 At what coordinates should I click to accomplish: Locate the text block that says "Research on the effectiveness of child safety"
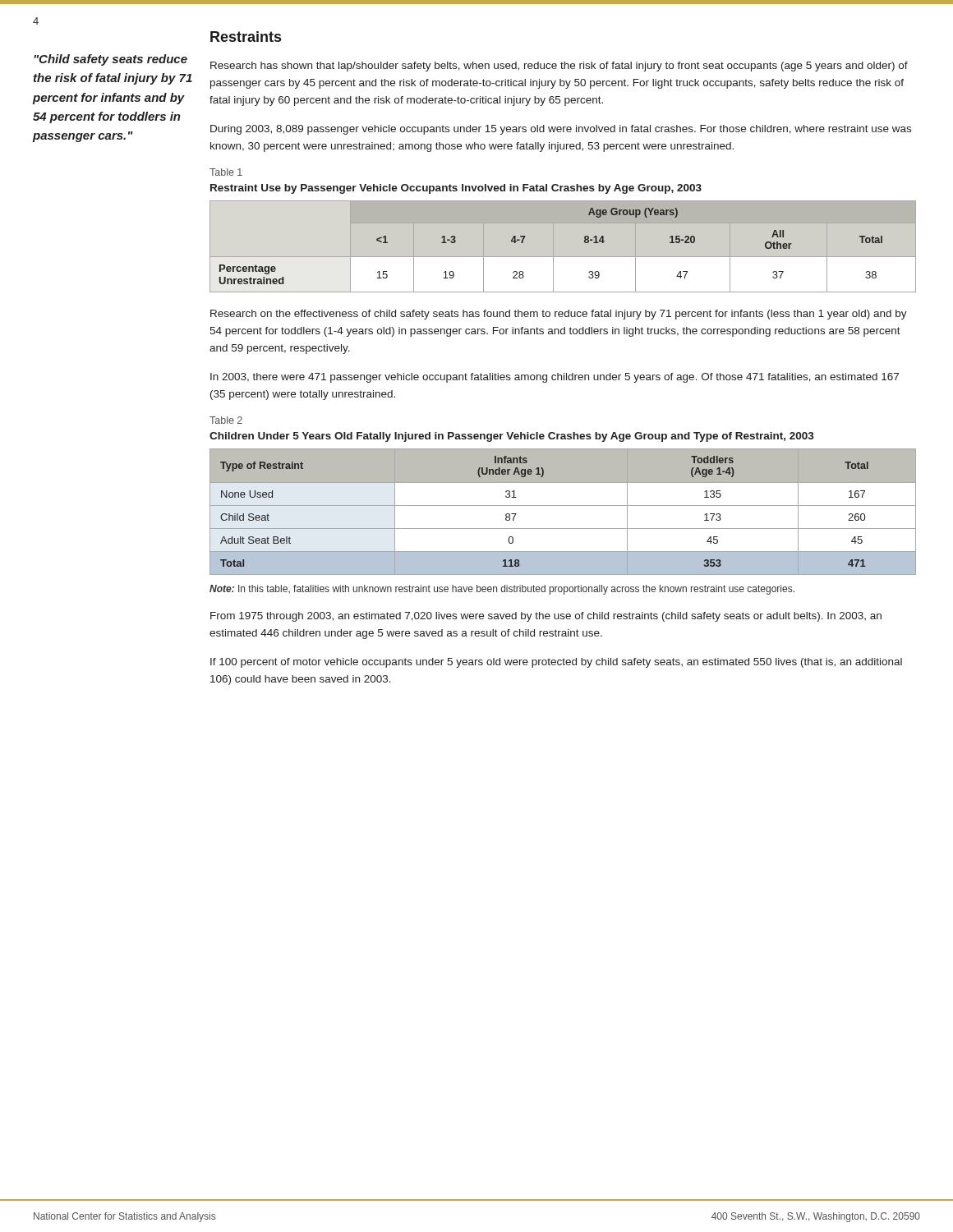pos(558,331)
